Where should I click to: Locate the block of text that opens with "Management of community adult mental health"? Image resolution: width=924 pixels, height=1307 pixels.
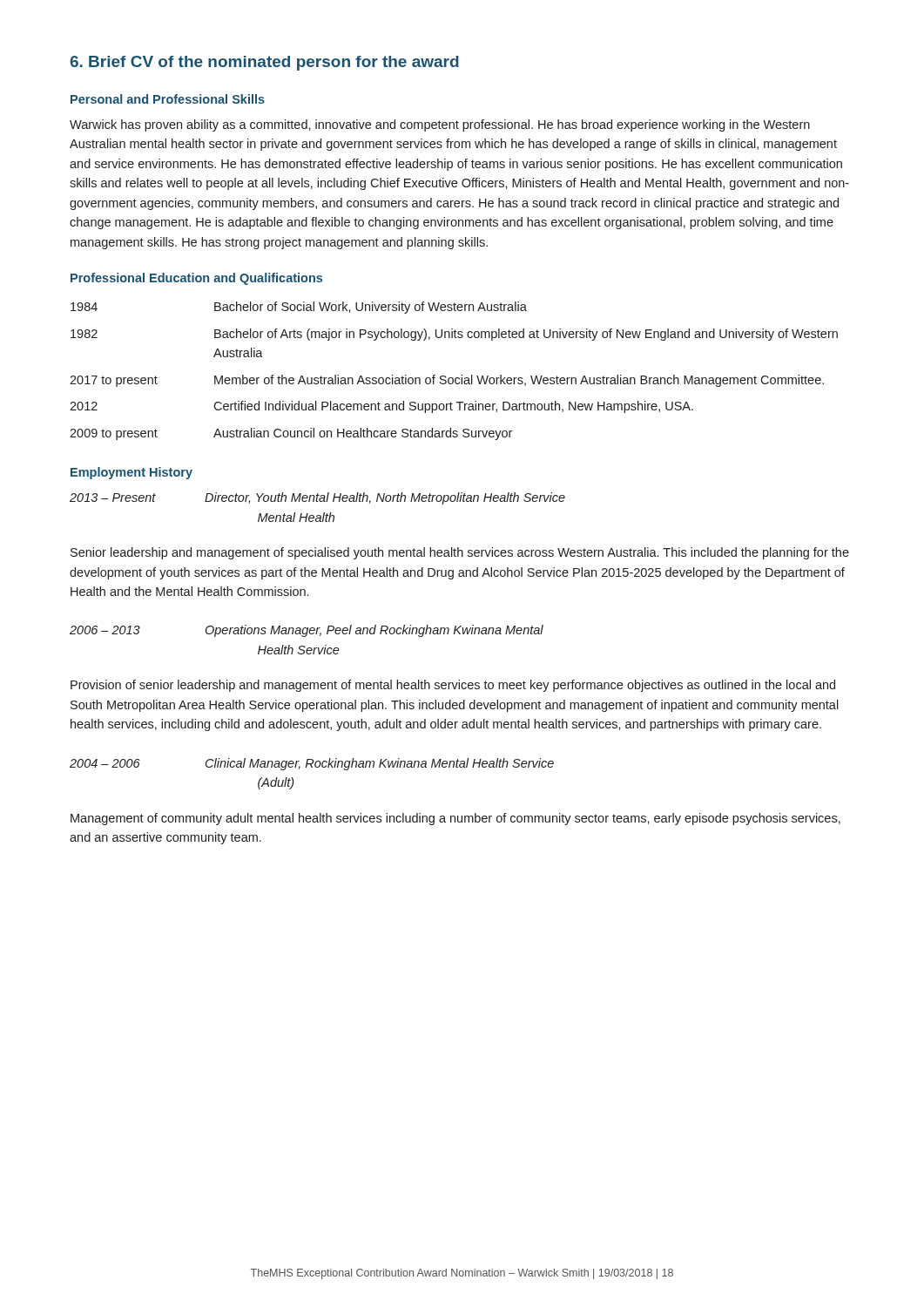point(462,828)
